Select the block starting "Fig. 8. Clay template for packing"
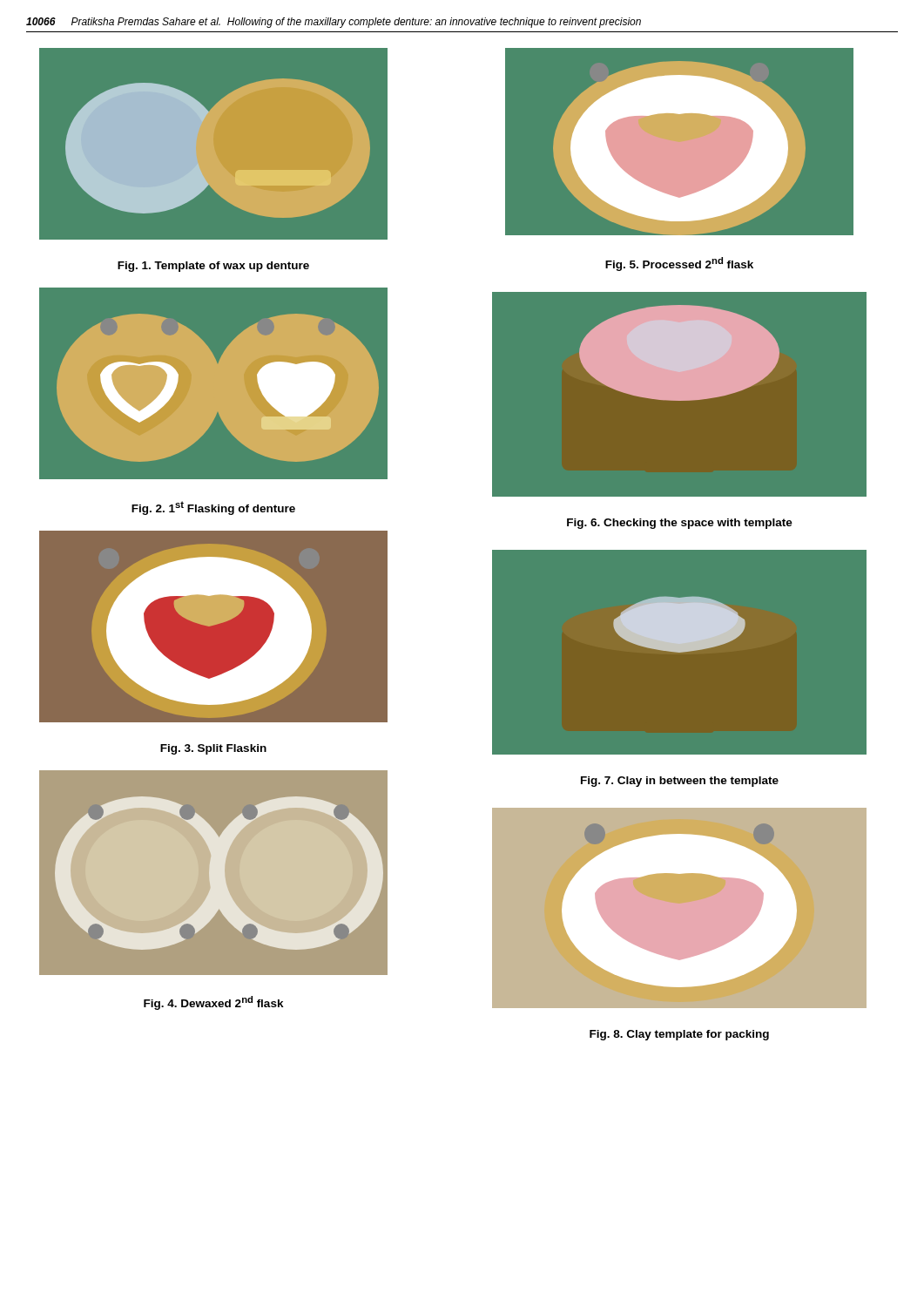The height and width of the screenshot is (1307, 924). point(679,1033)
